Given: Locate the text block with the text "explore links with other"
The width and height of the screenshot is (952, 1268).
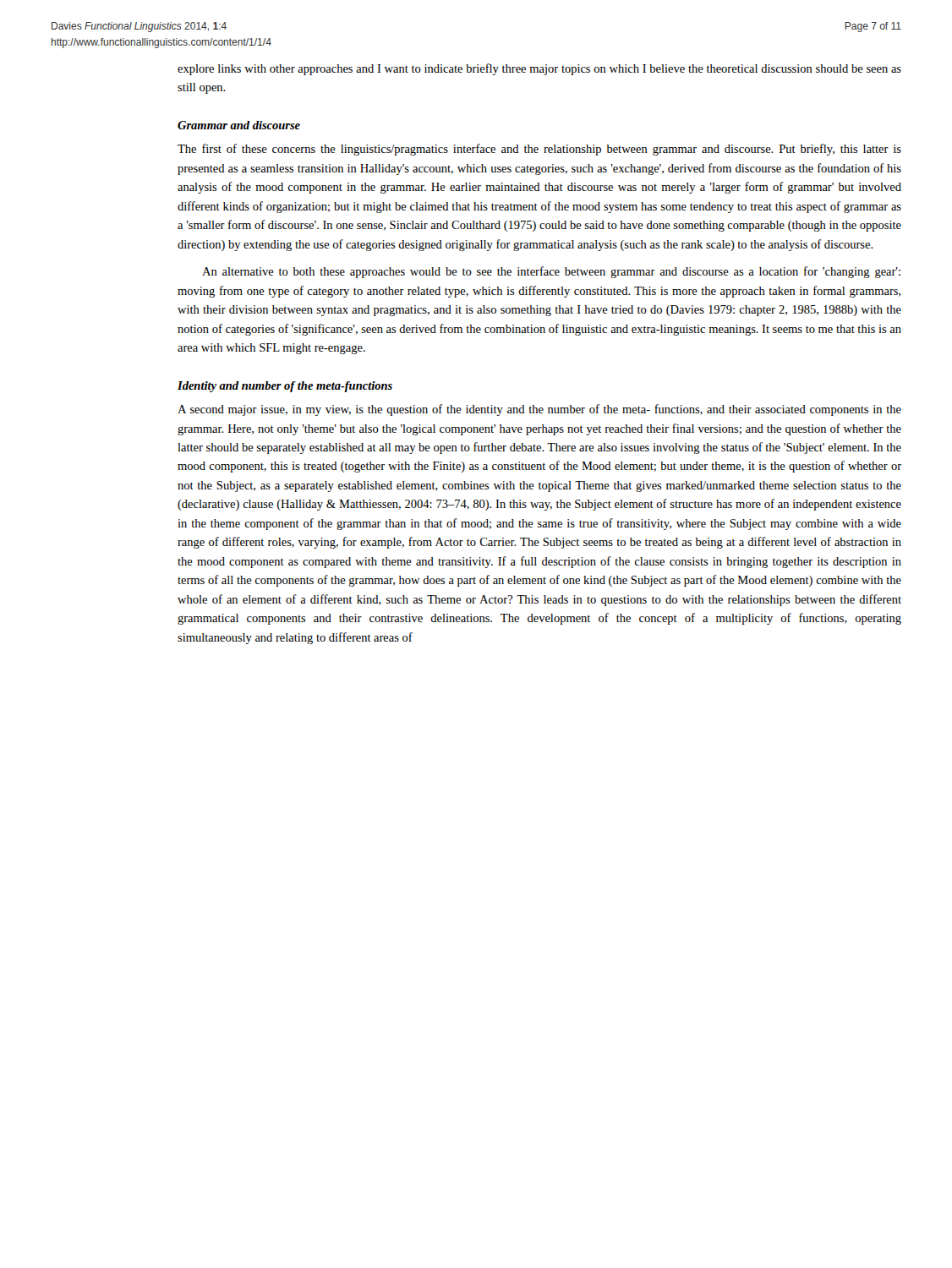Looking at the screenshot, I should click(539, 78).
